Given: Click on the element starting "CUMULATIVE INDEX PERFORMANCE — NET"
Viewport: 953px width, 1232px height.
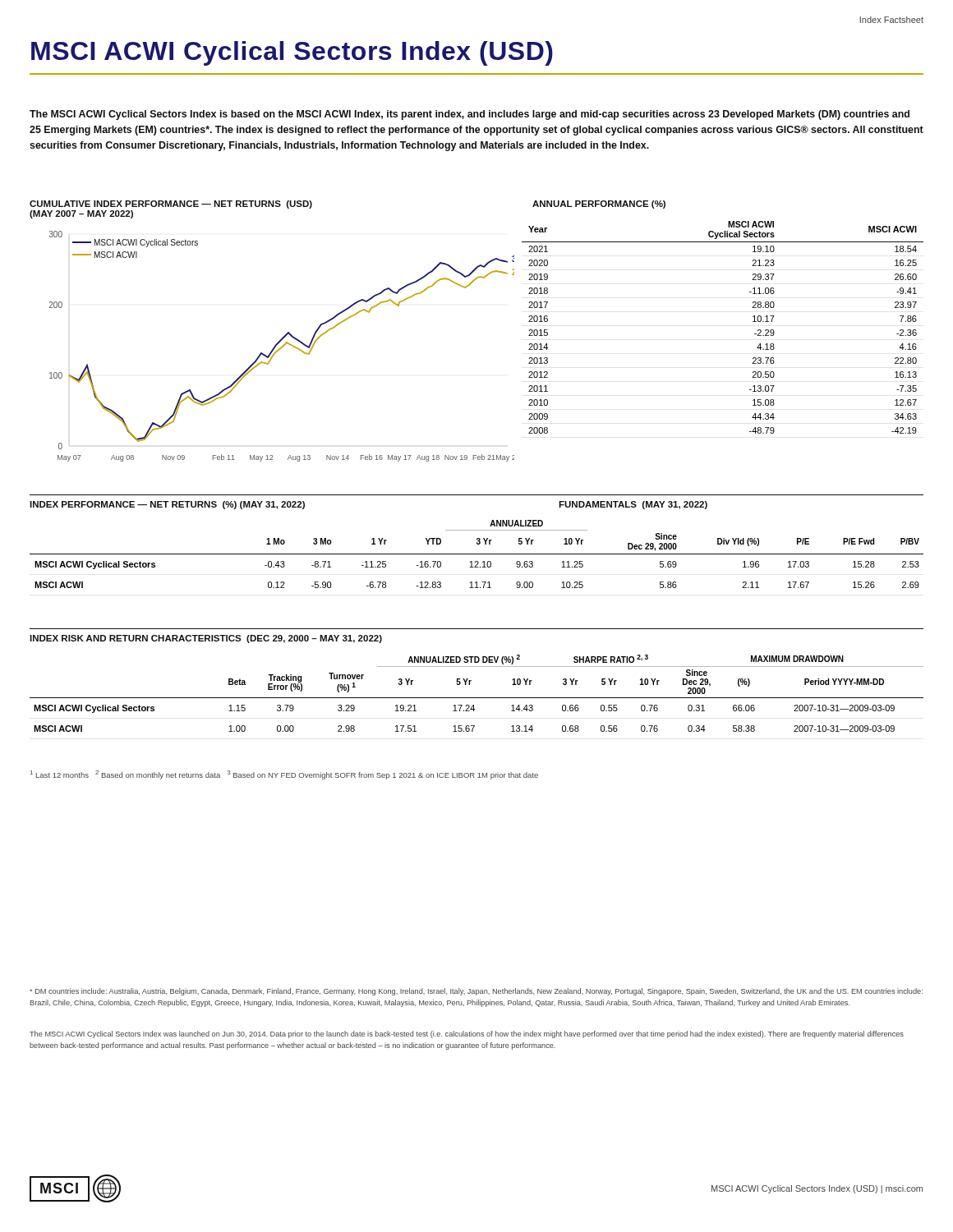Looking at the screenshot, I should pyautogui.click(x=171, y=209).
